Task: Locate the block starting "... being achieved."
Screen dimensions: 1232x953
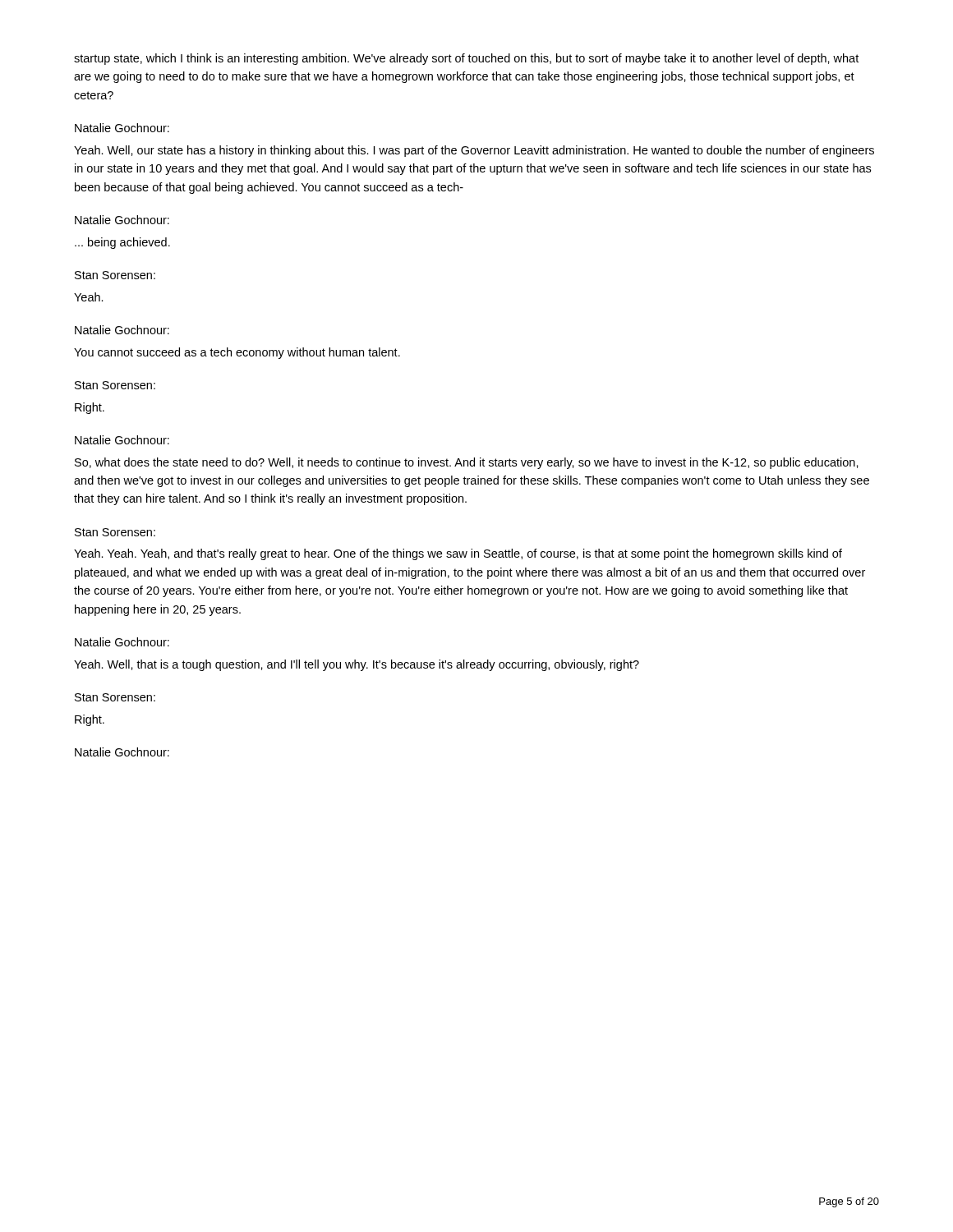Action: pyautogui.click(x=122, y=242)
